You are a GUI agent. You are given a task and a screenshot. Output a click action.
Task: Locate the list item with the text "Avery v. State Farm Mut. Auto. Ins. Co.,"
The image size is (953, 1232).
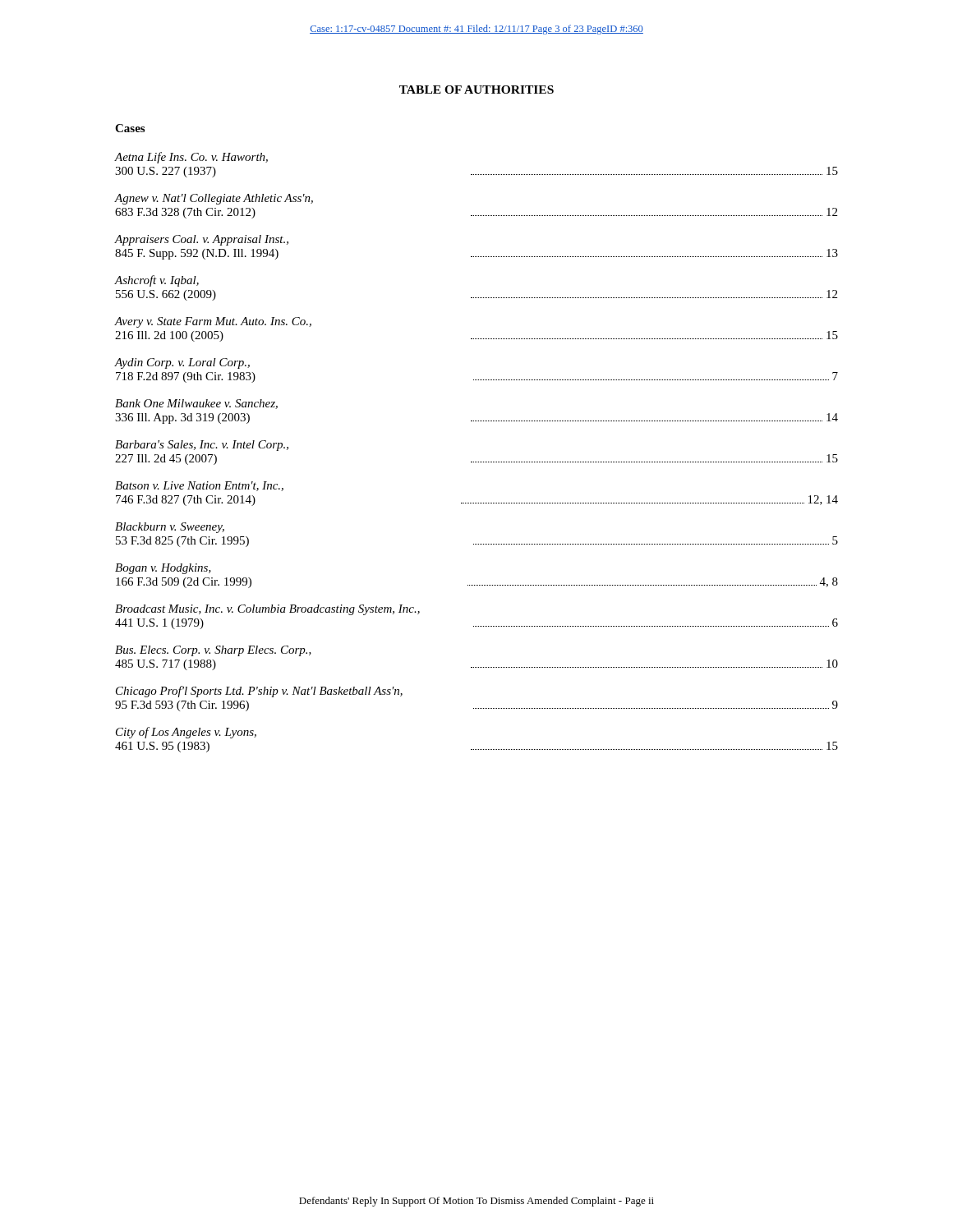[476, 329]
